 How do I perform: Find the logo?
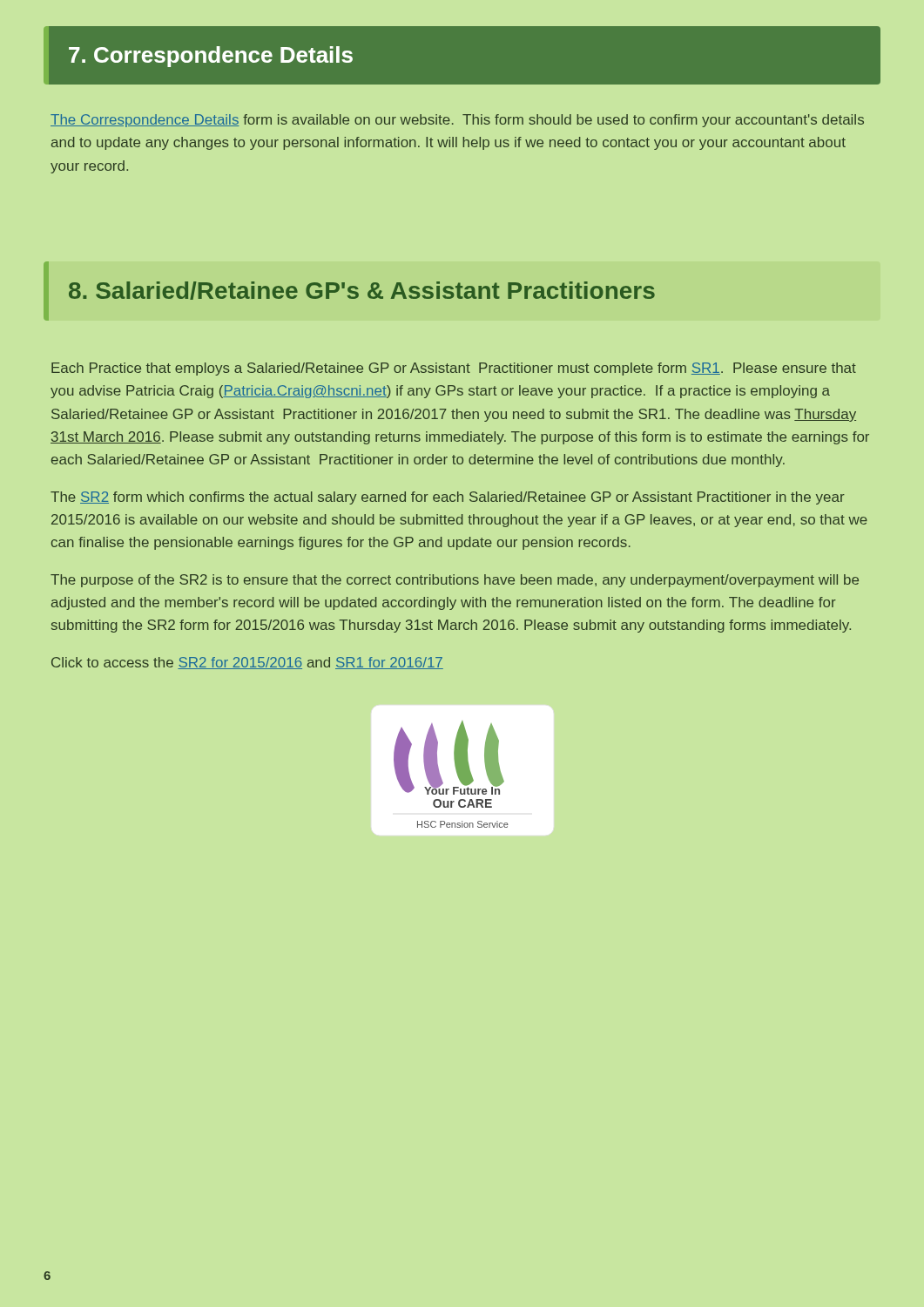tap(462, 770)
